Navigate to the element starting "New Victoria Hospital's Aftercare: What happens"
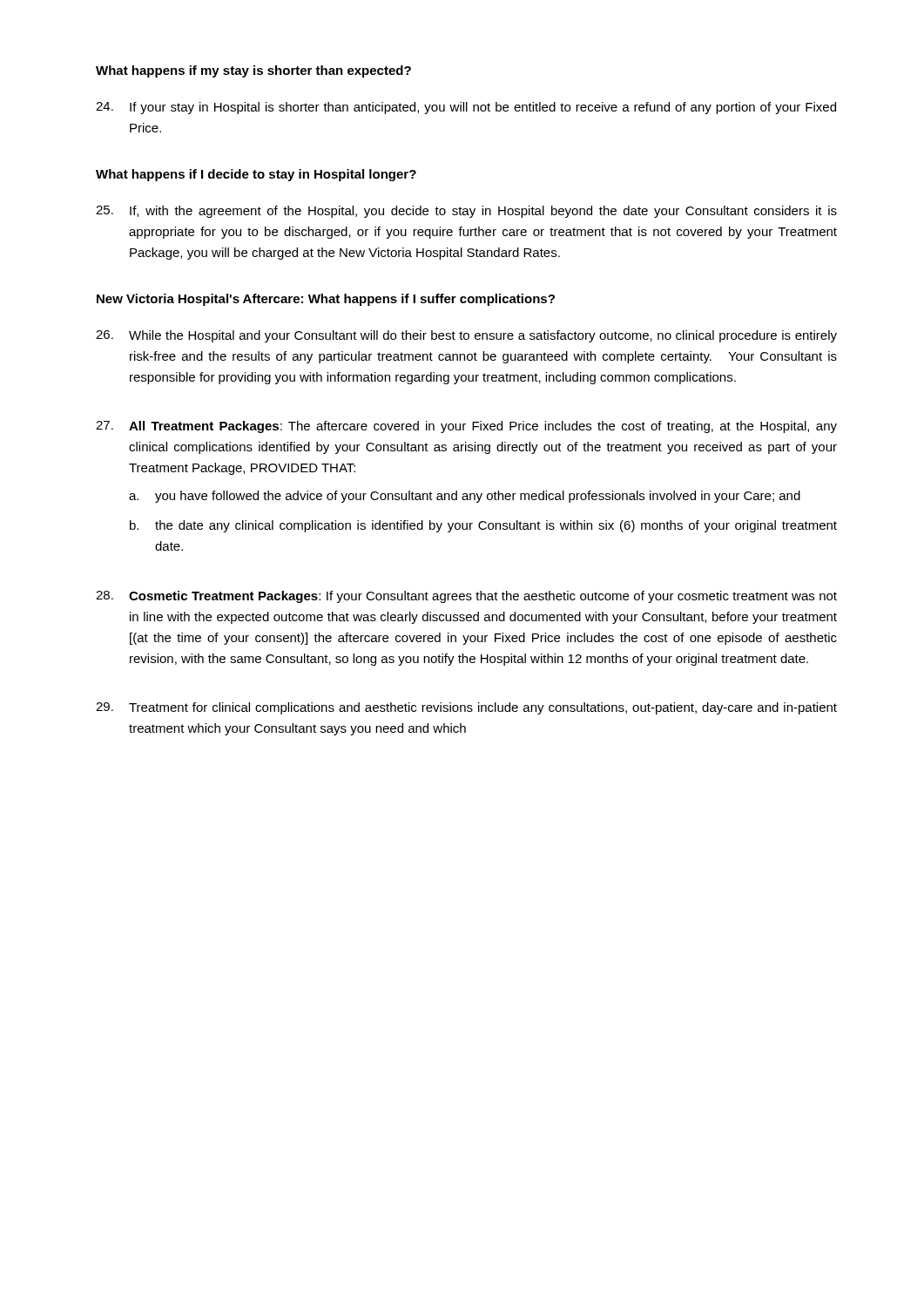This screenshot has height=1307, width=924. coord(326,298)
